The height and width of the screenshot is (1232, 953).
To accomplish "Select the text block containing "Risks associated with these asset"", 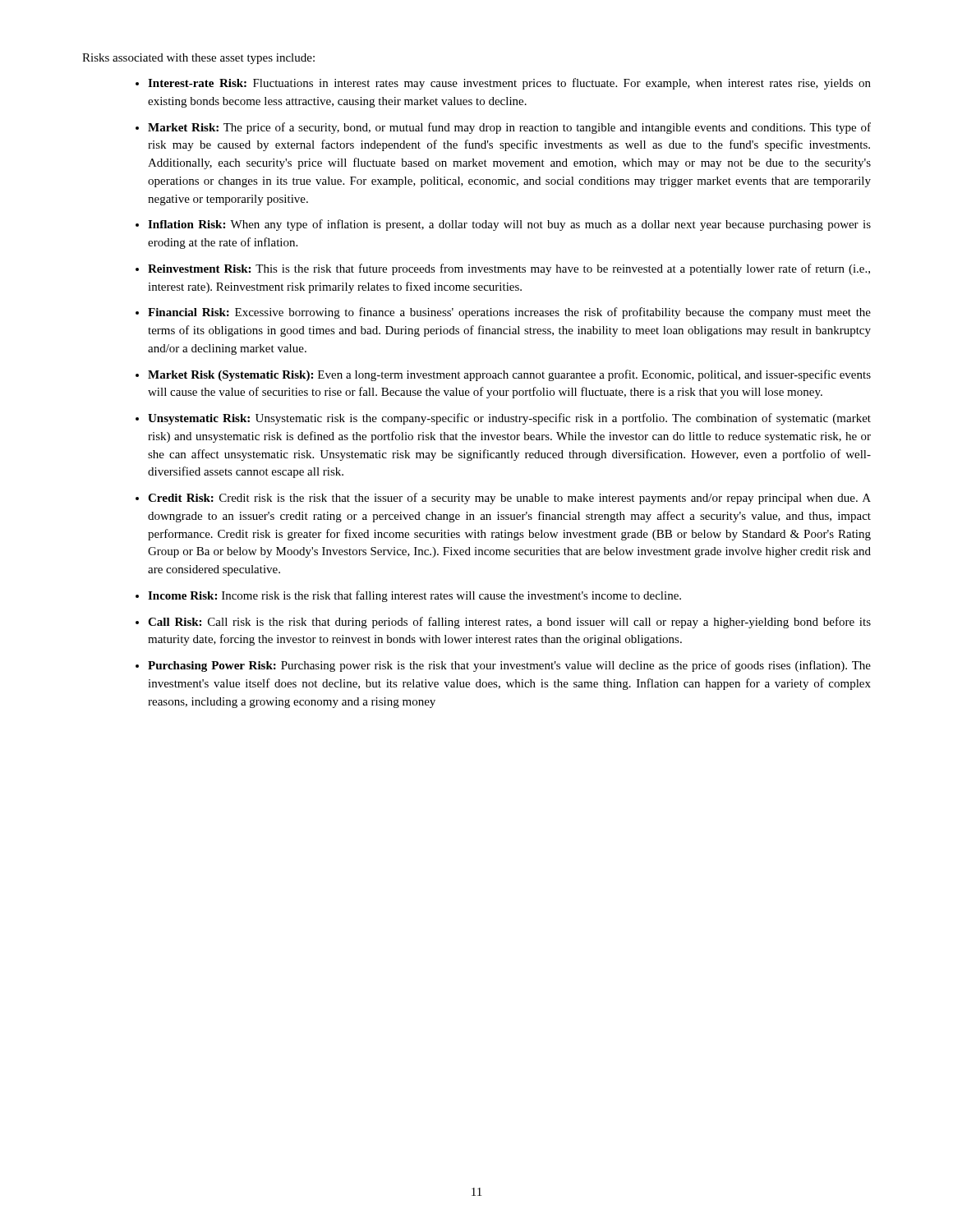I will (x=199, y=57).
